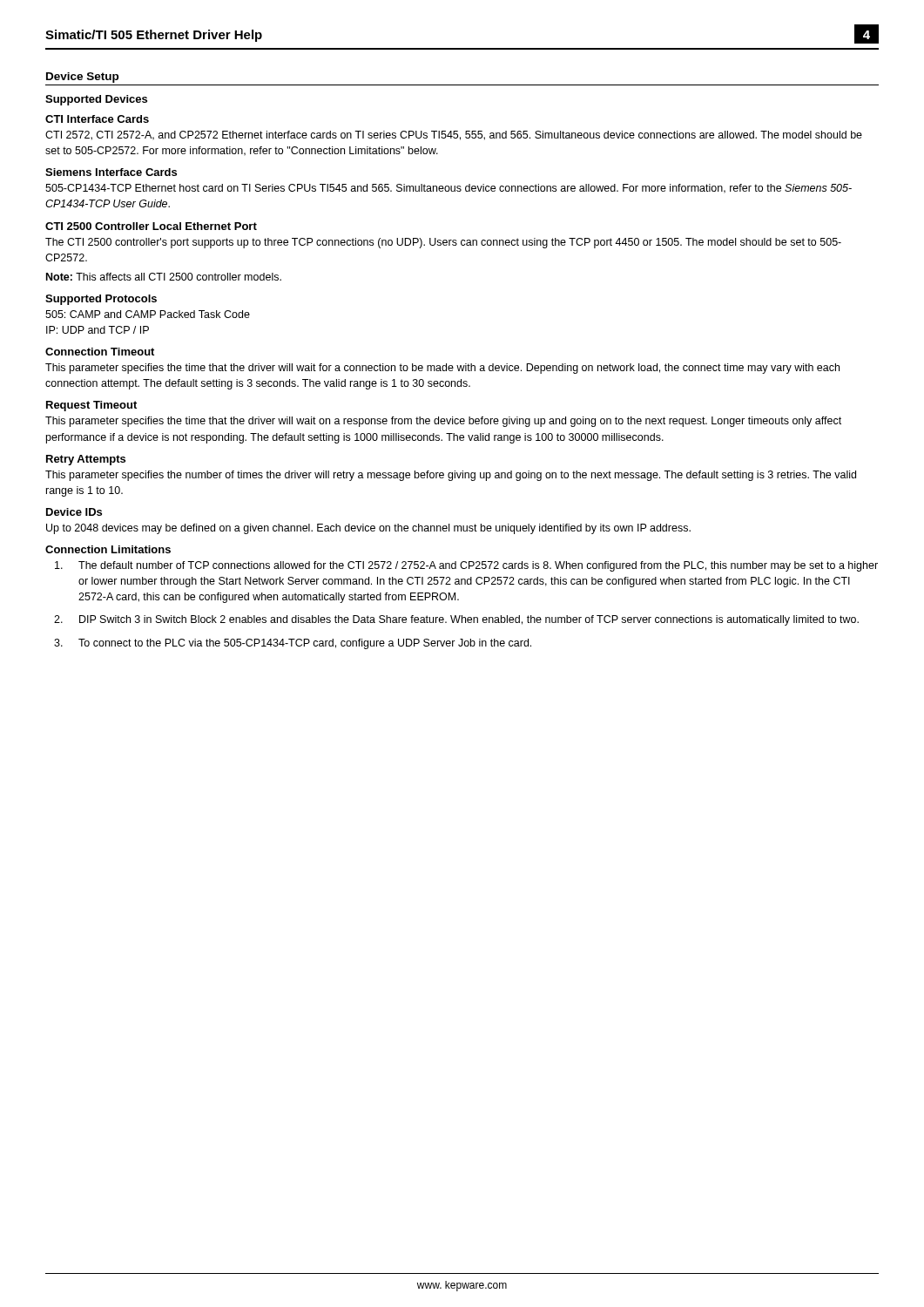
Task: Navigate to the text block starting "Request Timeout"
Action: click(91, 405)
